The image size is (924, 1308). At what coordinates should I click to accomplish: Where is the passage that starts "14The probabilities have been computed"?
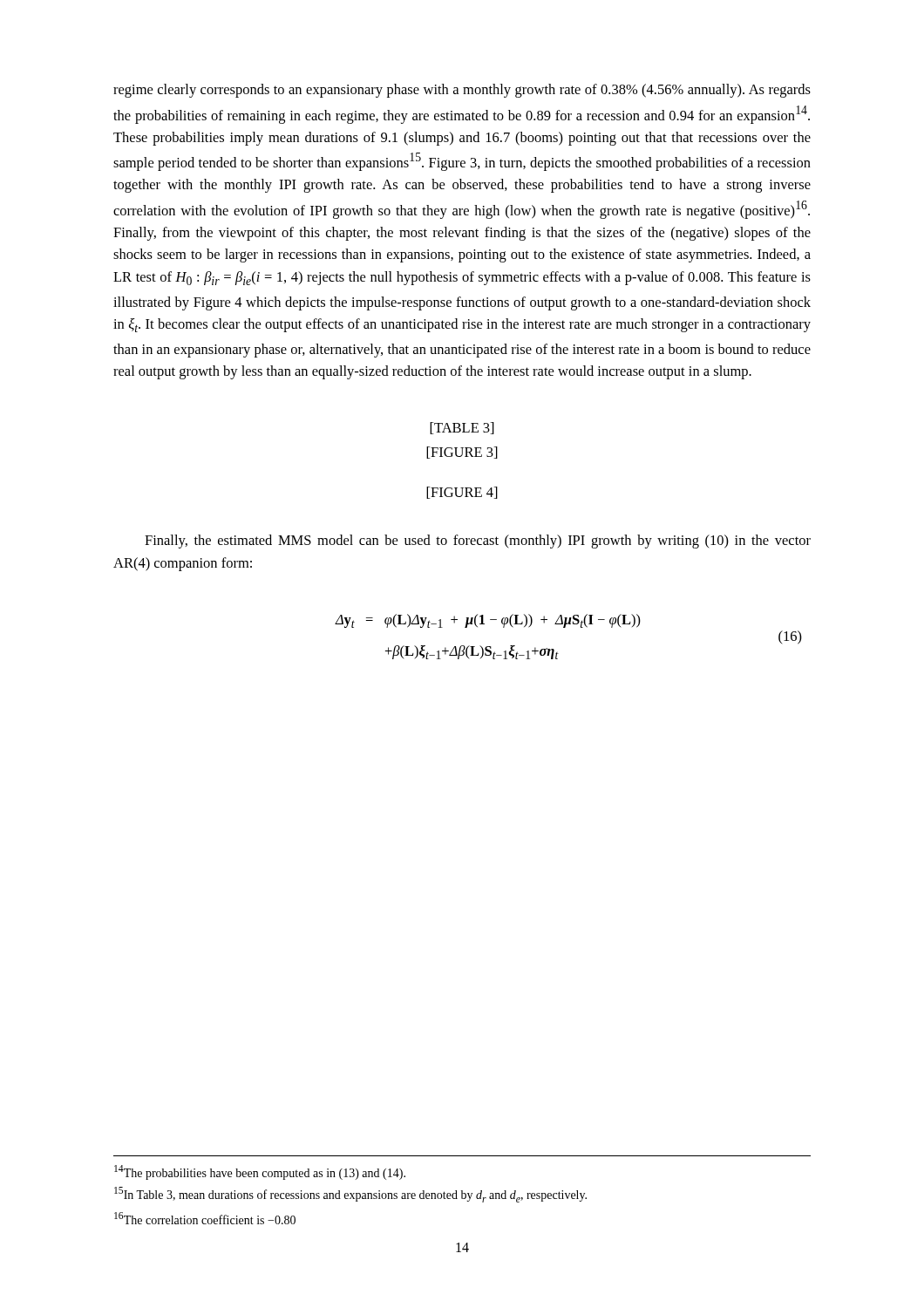pyautogui.click(x=260, y=1171)
